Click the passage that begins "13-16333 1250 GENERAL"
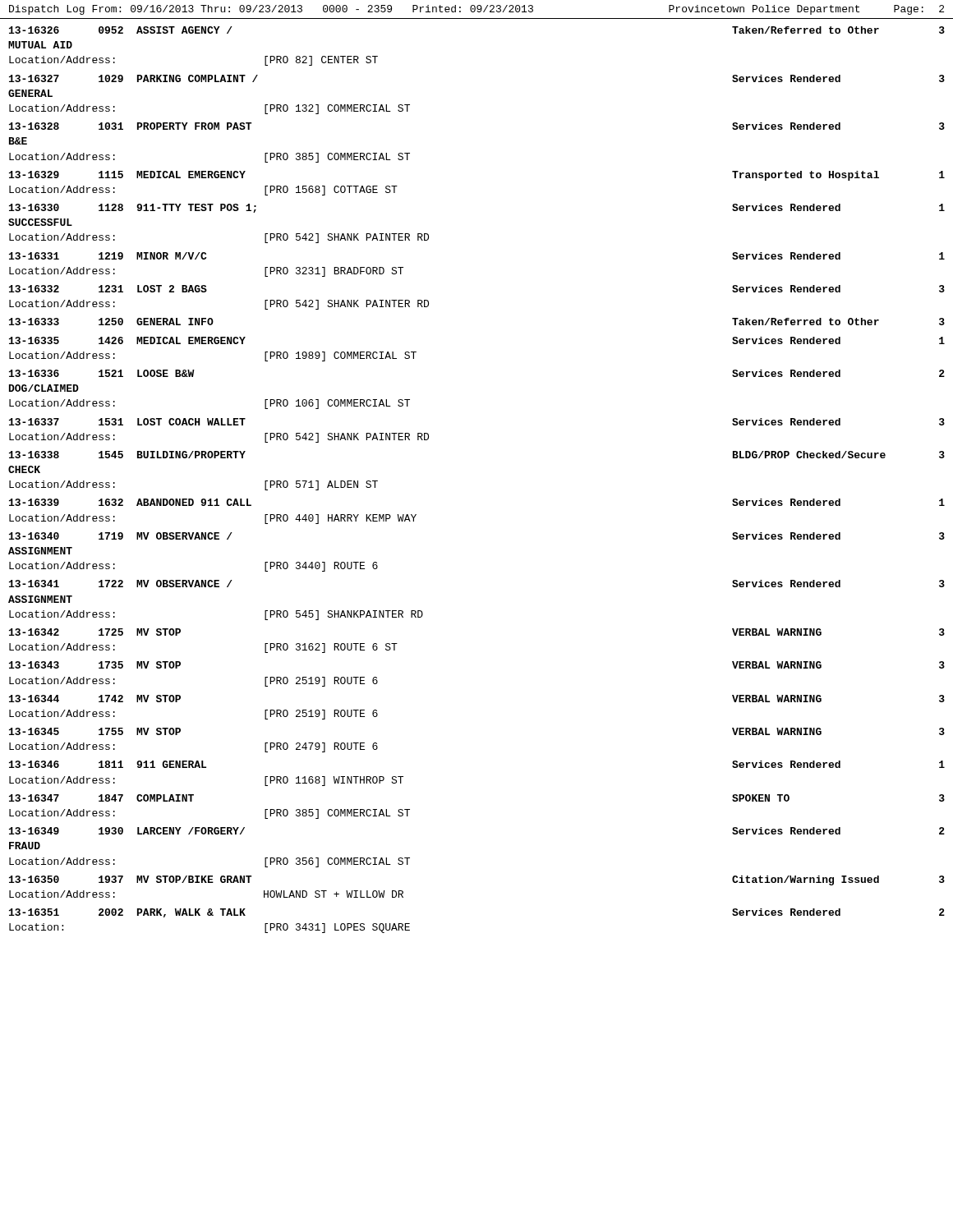 coord(31,322)
